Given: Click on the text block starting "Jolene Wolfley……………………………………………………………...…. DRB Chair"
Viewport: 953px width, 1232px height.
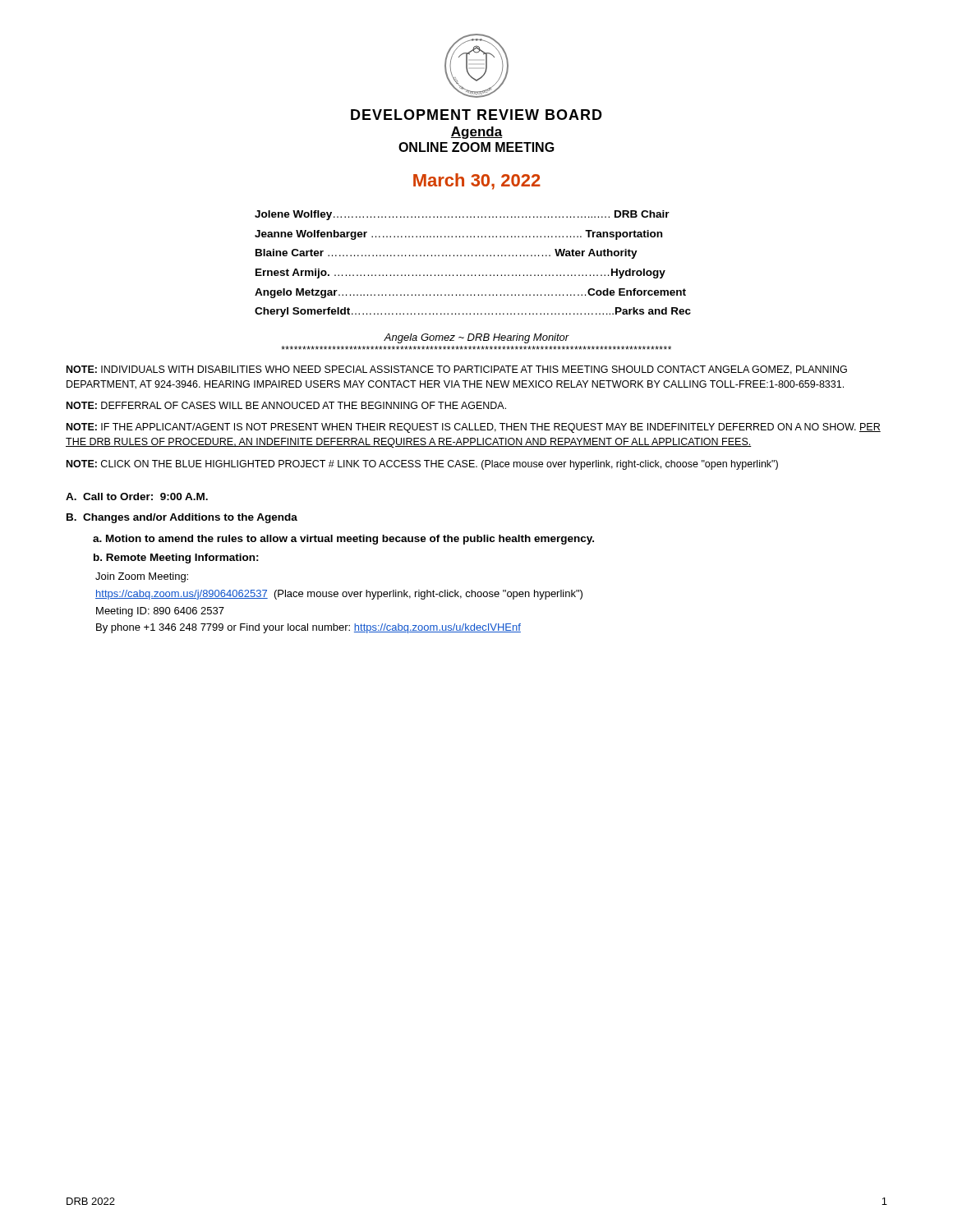Looking at the screenshot, I should 476,263.
